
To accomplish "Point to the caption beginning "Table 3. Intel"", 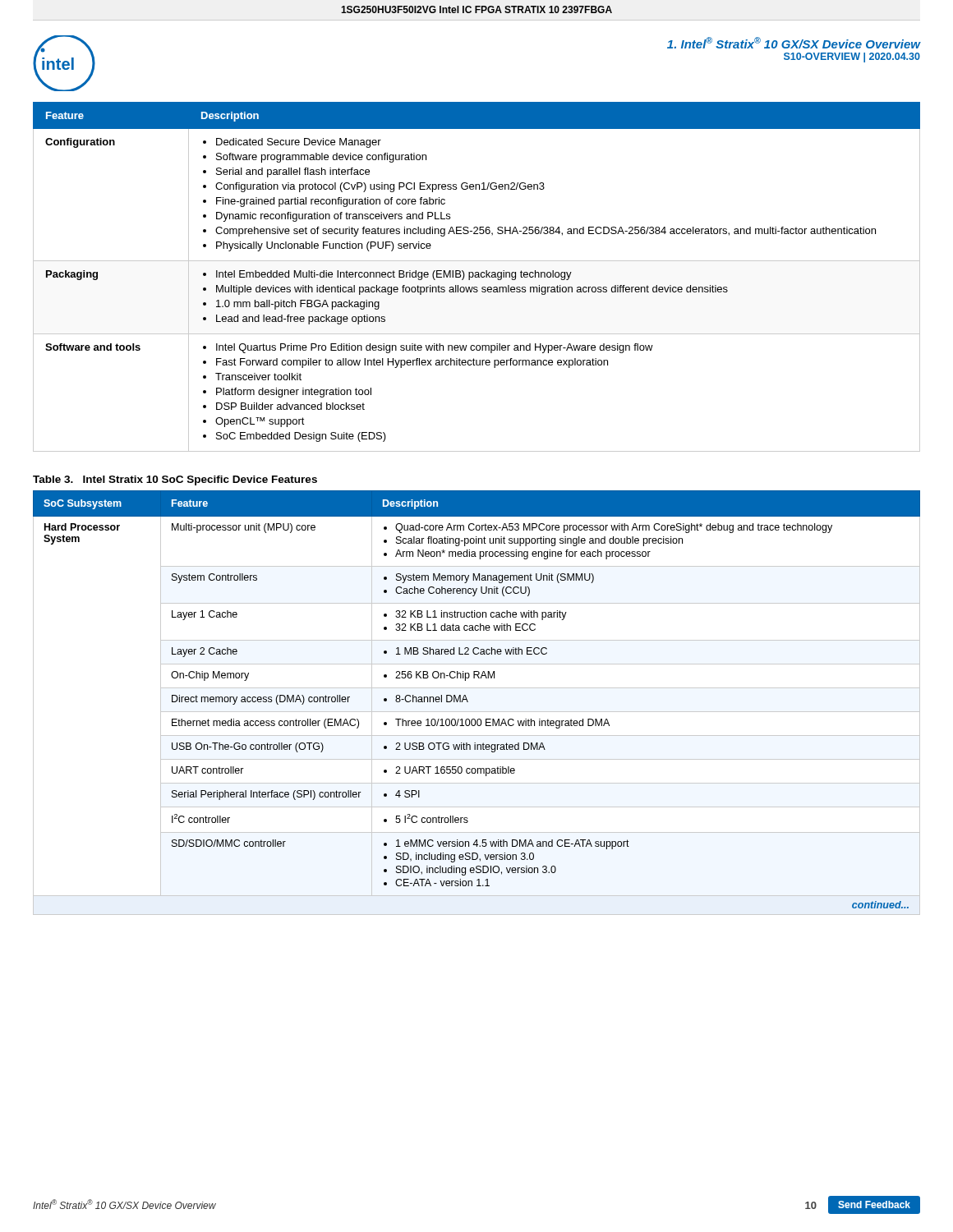I will pyautogui.click(x=175, y=479).
